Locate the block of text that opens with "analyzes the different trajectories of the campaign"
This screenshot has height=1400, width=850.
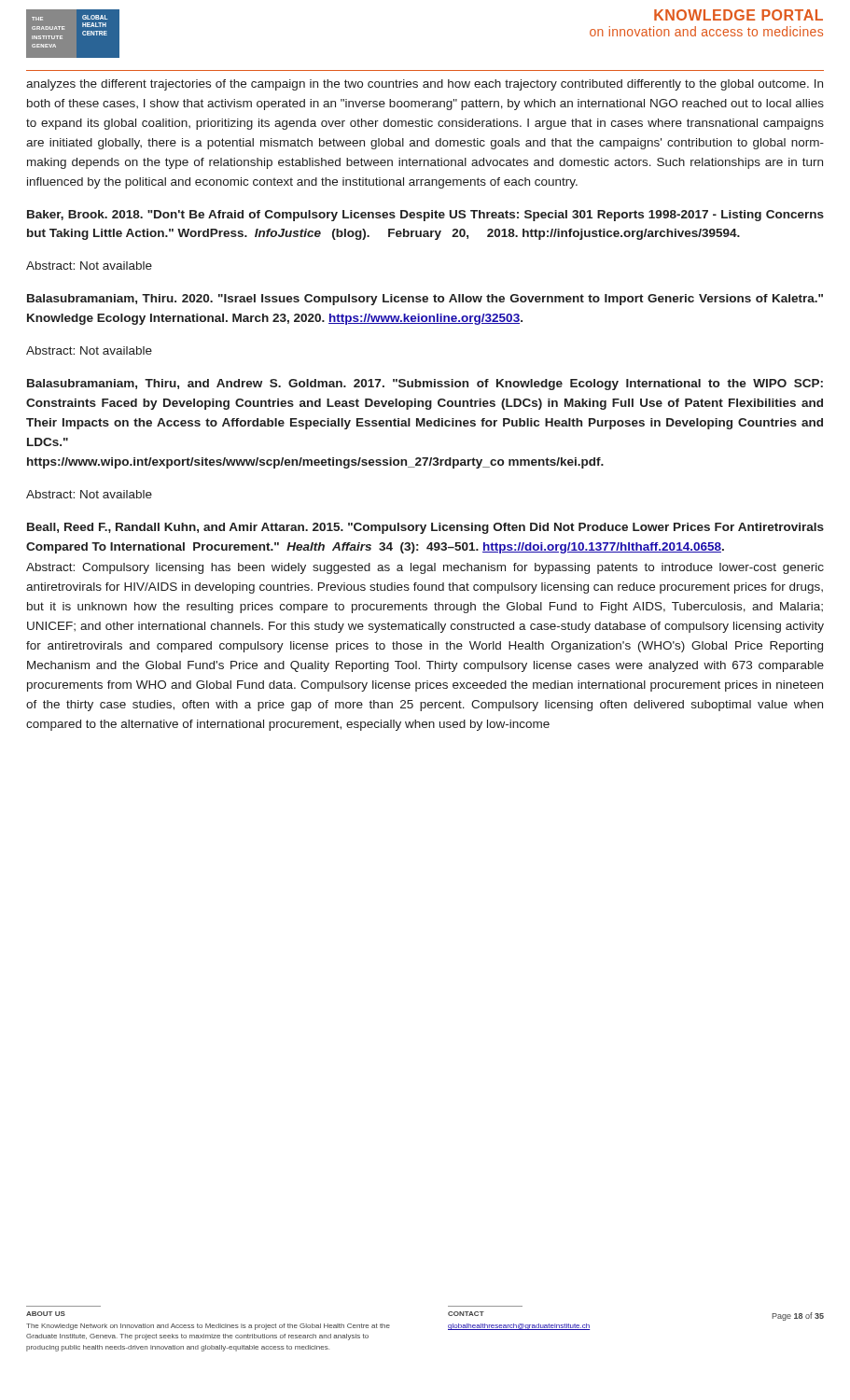[425, 132]
